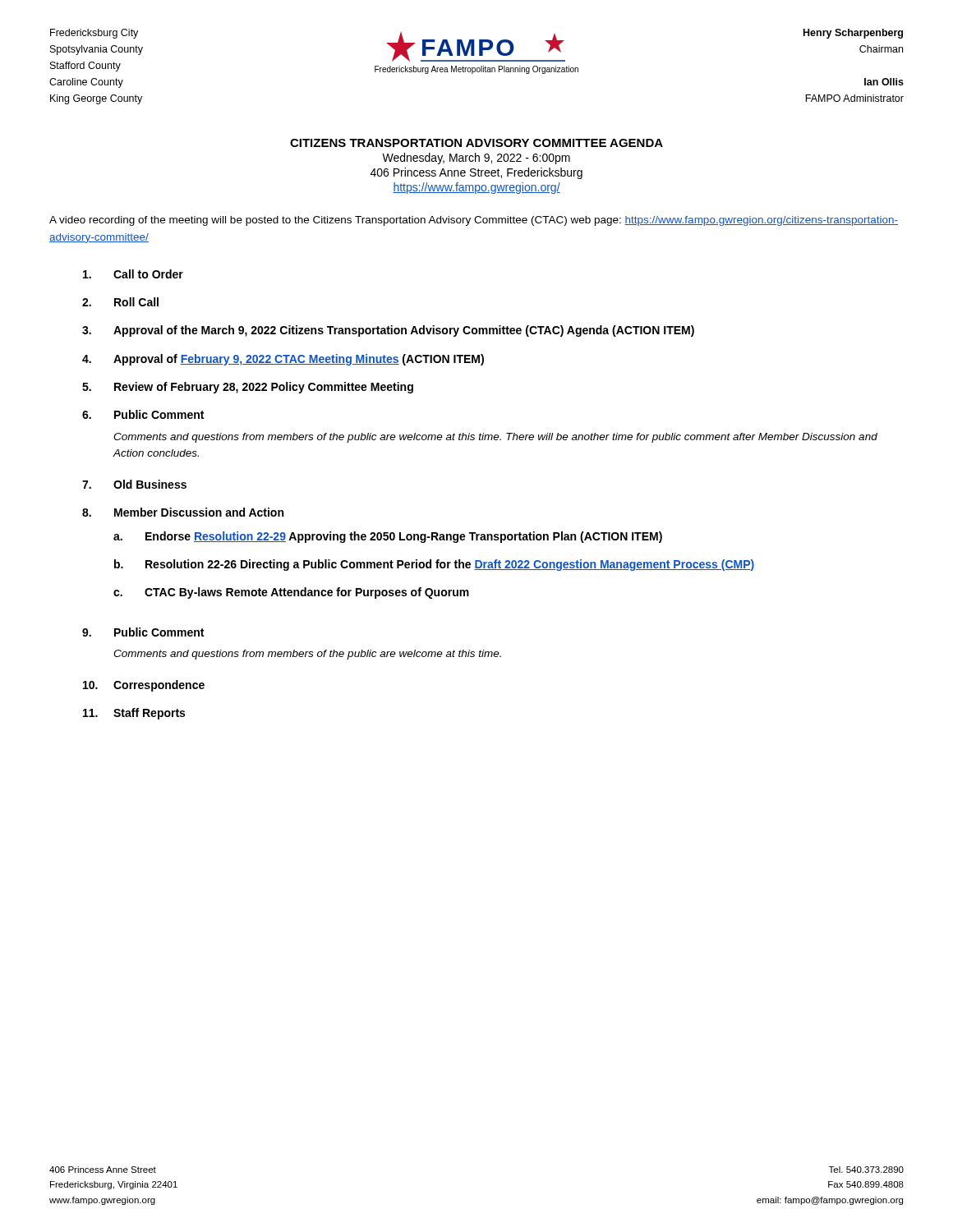Point to the block beginning "a. Endorse Resolution 22-29 Approving the"
The image size is (953, 1232).
[434, 536]
